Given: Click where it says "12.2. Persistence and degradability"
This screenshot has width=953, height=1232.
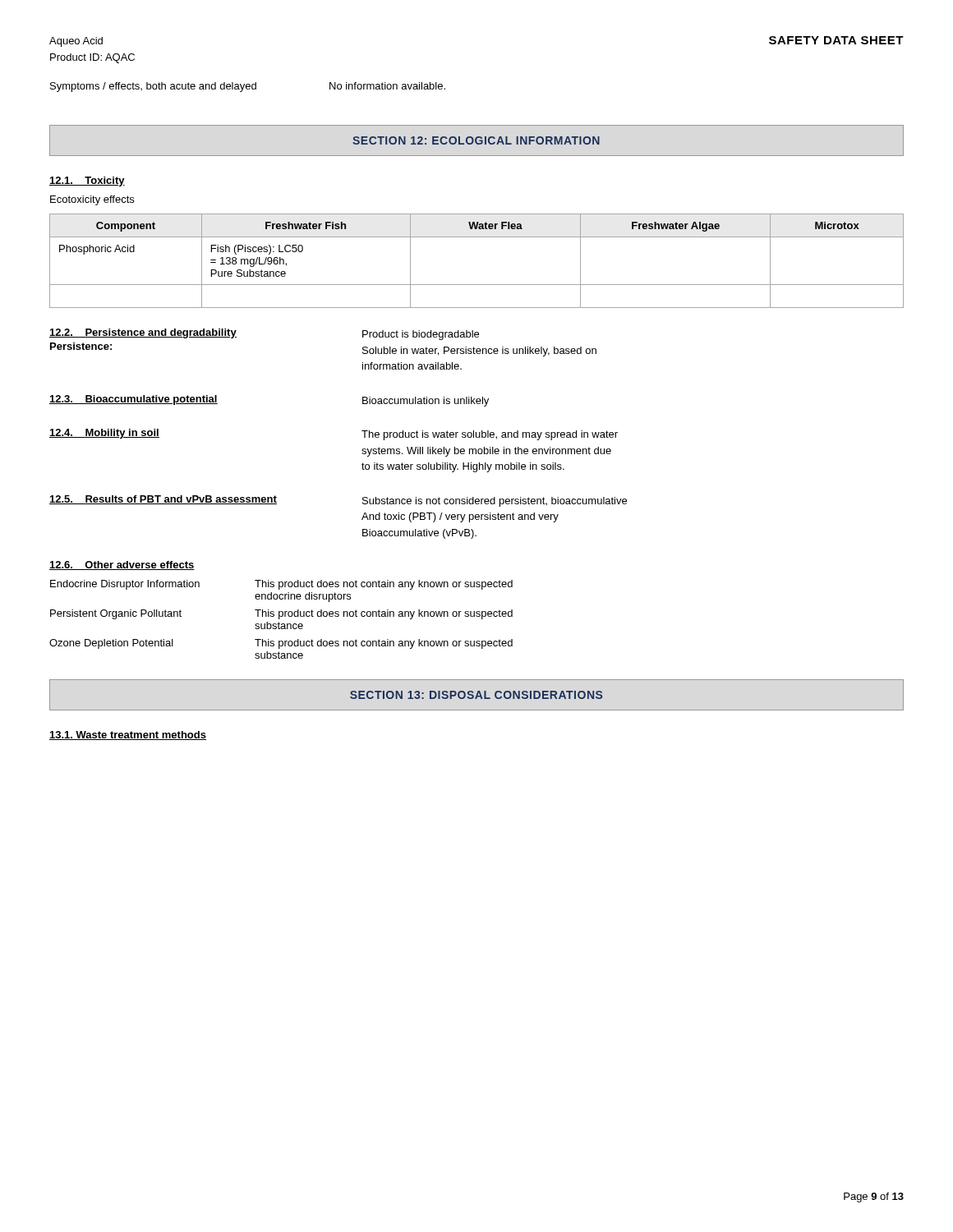Looking at the screenshot, I should pos(143,332).
